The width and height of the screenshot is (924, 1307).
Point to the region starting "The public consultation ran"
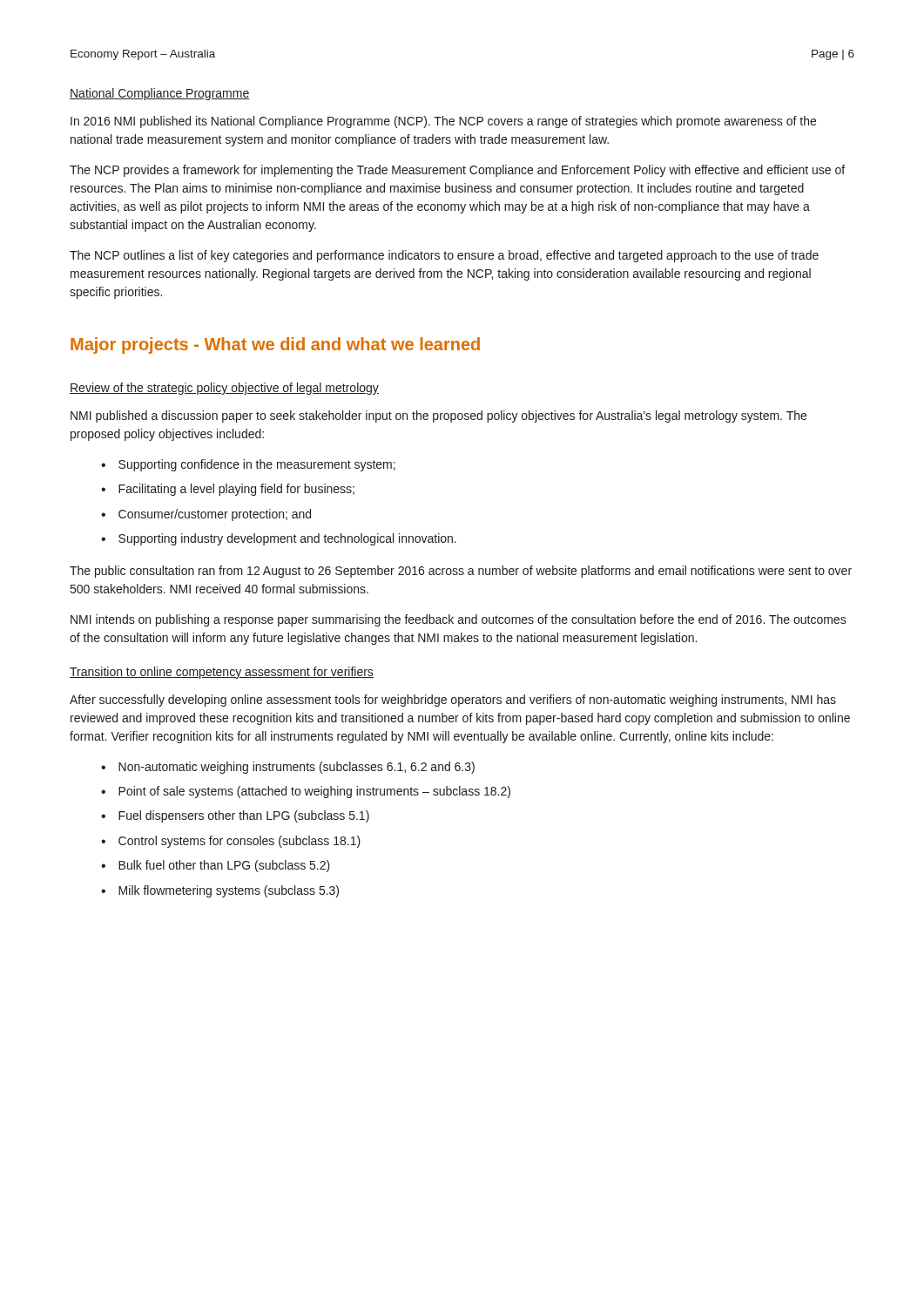(461, 579)
